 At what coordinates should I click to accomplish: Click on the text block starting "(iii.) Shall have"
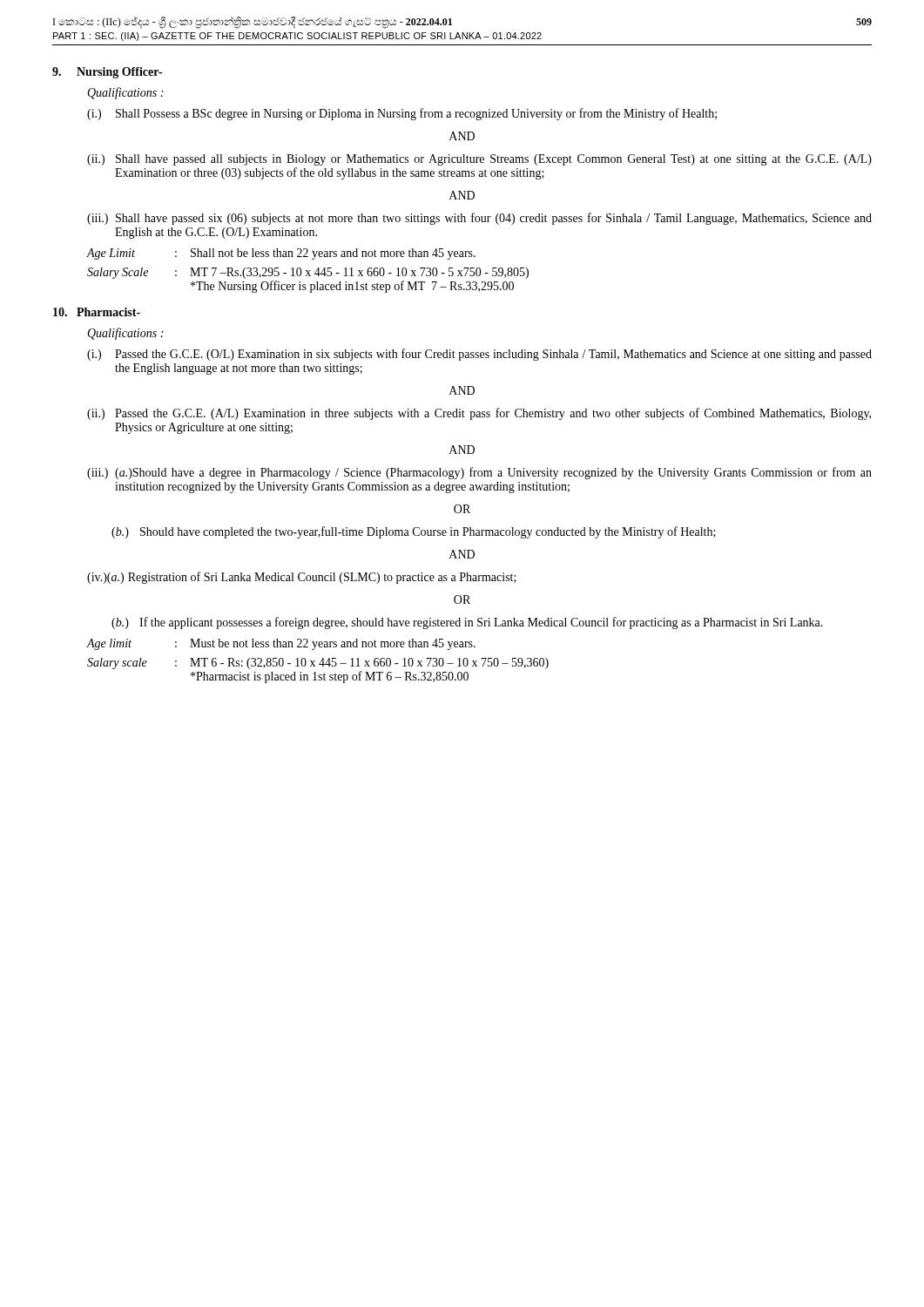pos(479,226)
